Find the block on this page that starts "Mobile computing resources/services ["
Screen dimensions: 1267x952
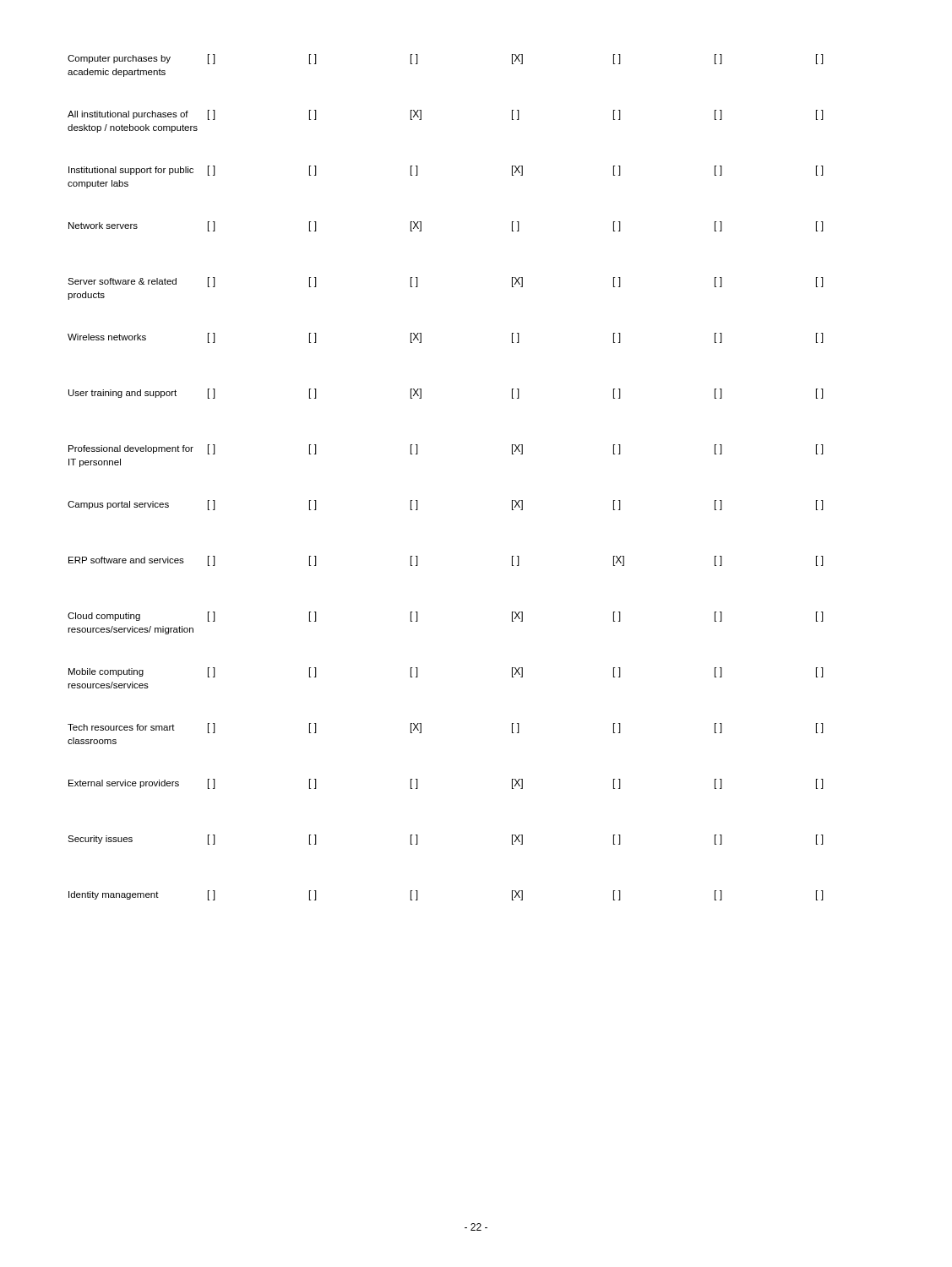tap(104, 672)
